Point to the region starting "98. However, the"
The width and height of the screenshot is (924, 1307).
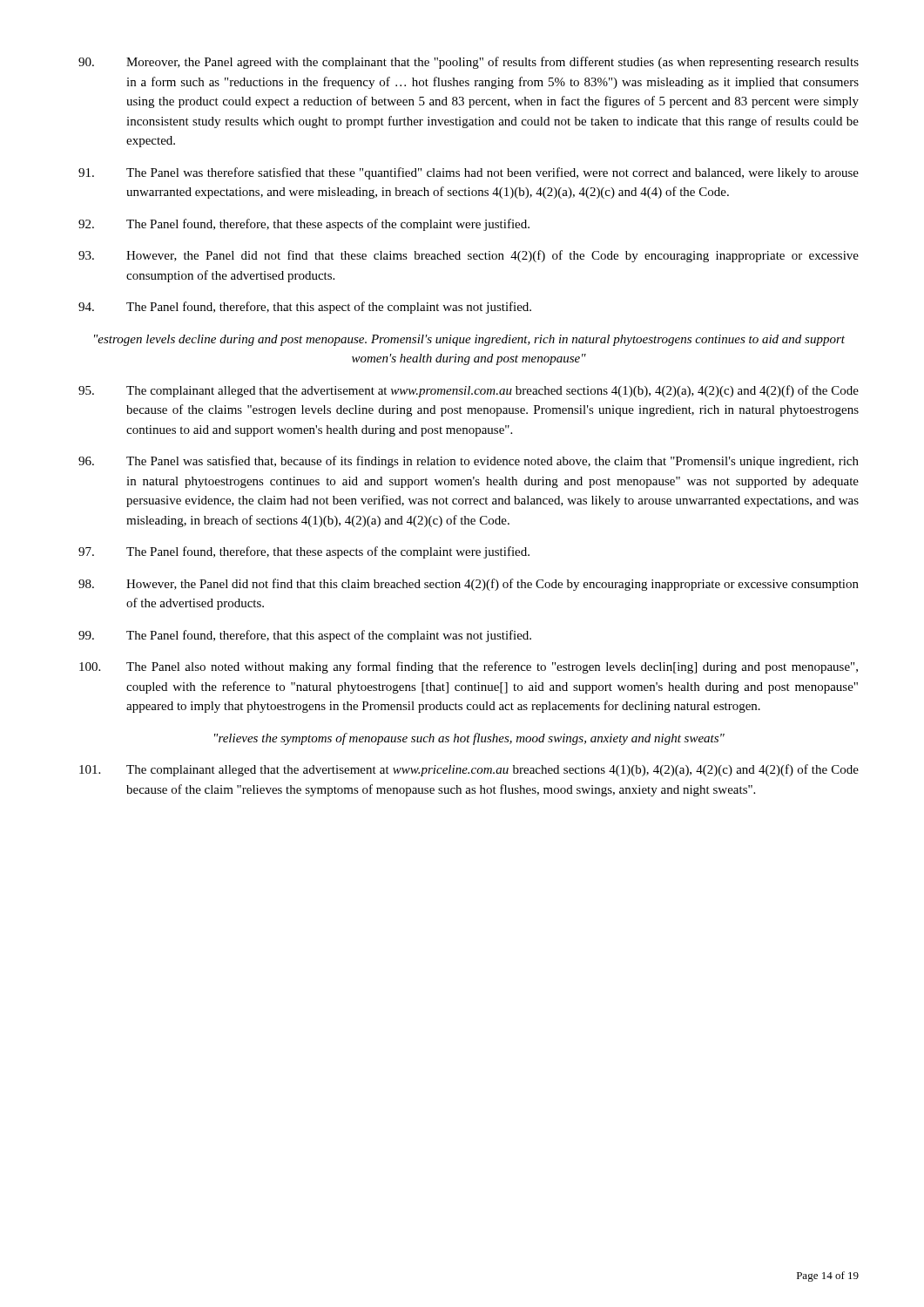pos(469,593)
